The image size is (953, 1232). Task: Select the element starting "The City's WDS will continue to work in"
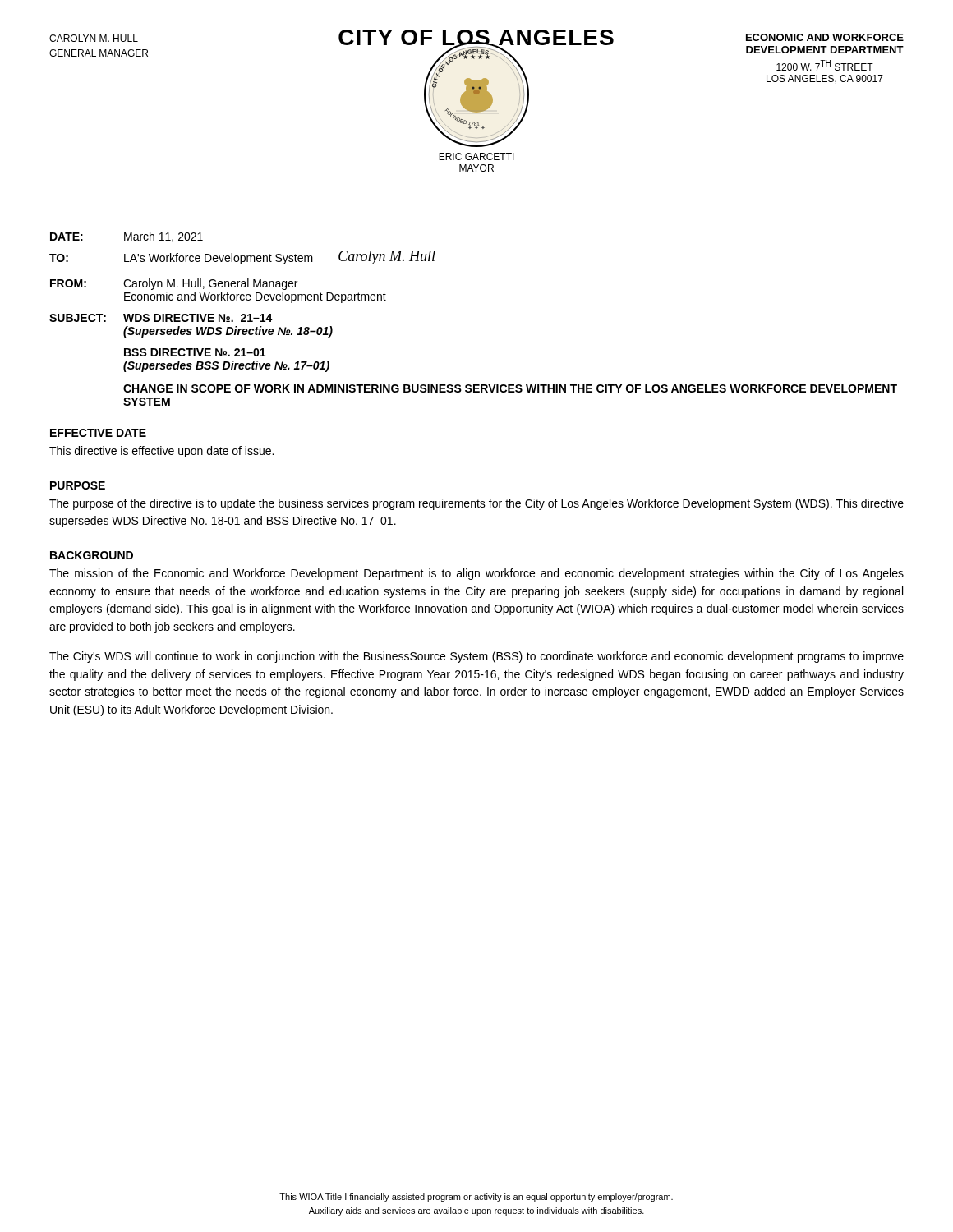pos(476,683)
